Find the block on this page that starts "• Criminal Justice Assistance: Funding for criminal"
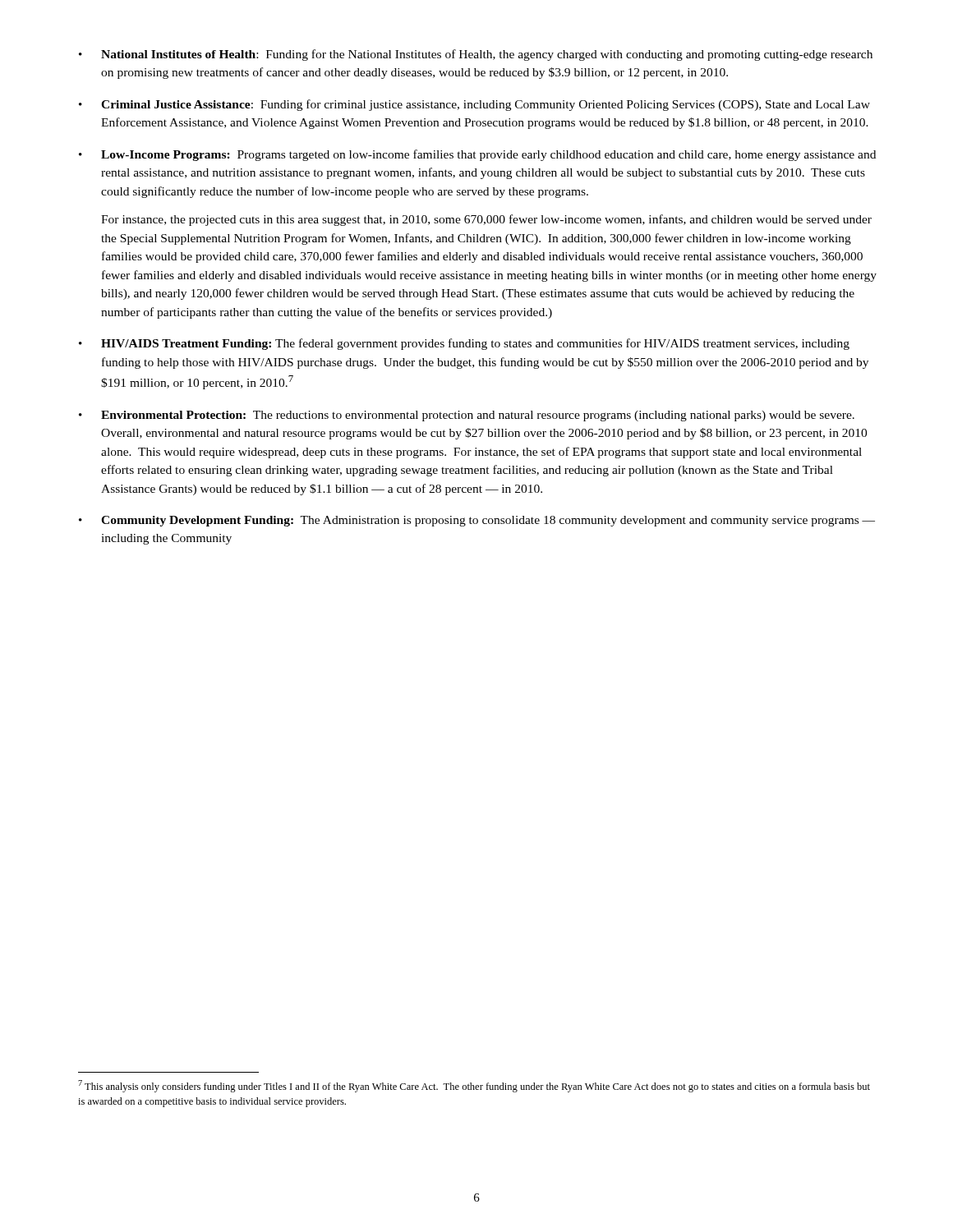953x1232 pixels. [x=479, y=114]
